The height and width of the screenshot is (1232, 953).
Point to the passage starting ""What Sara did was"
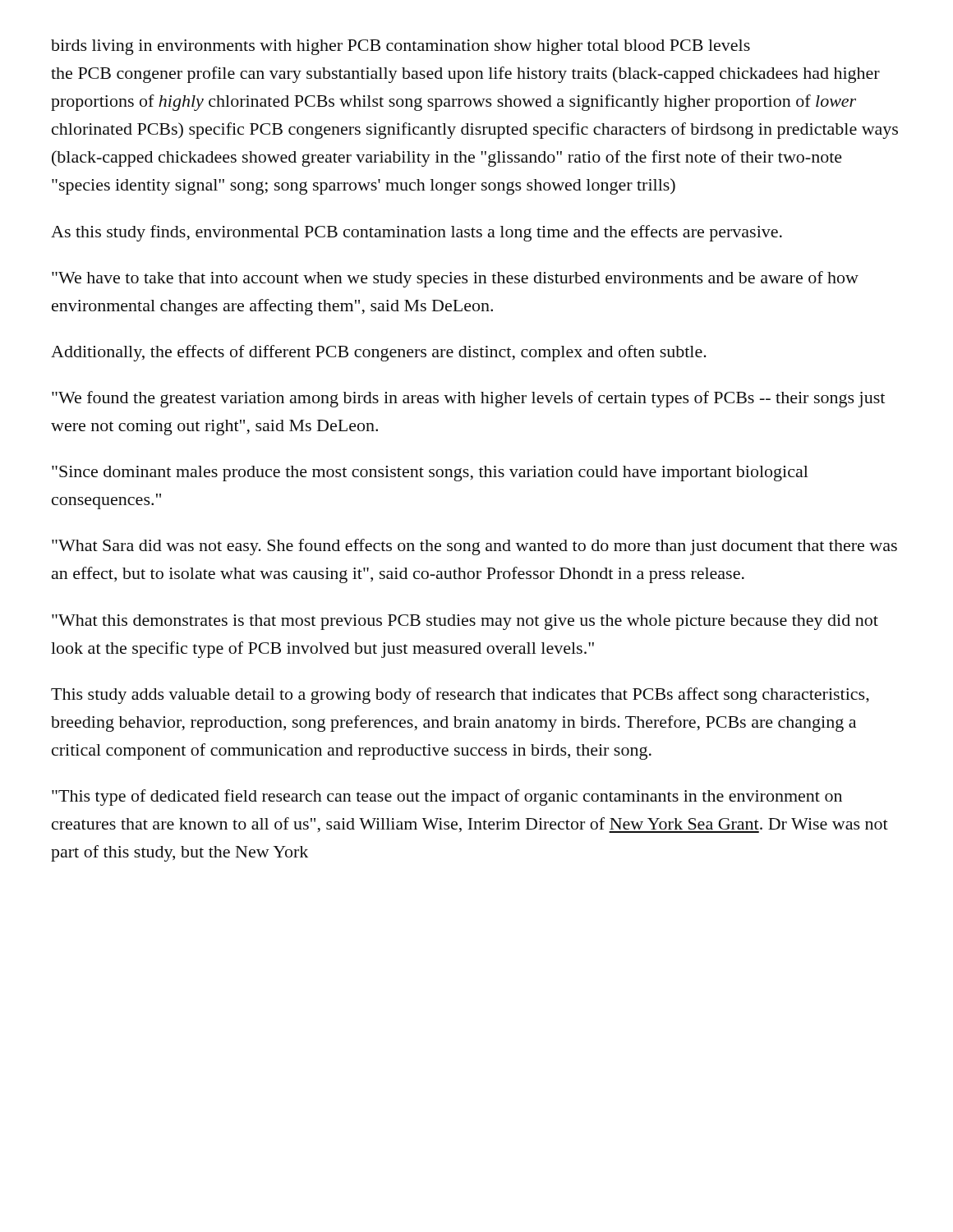pos(474,559)
